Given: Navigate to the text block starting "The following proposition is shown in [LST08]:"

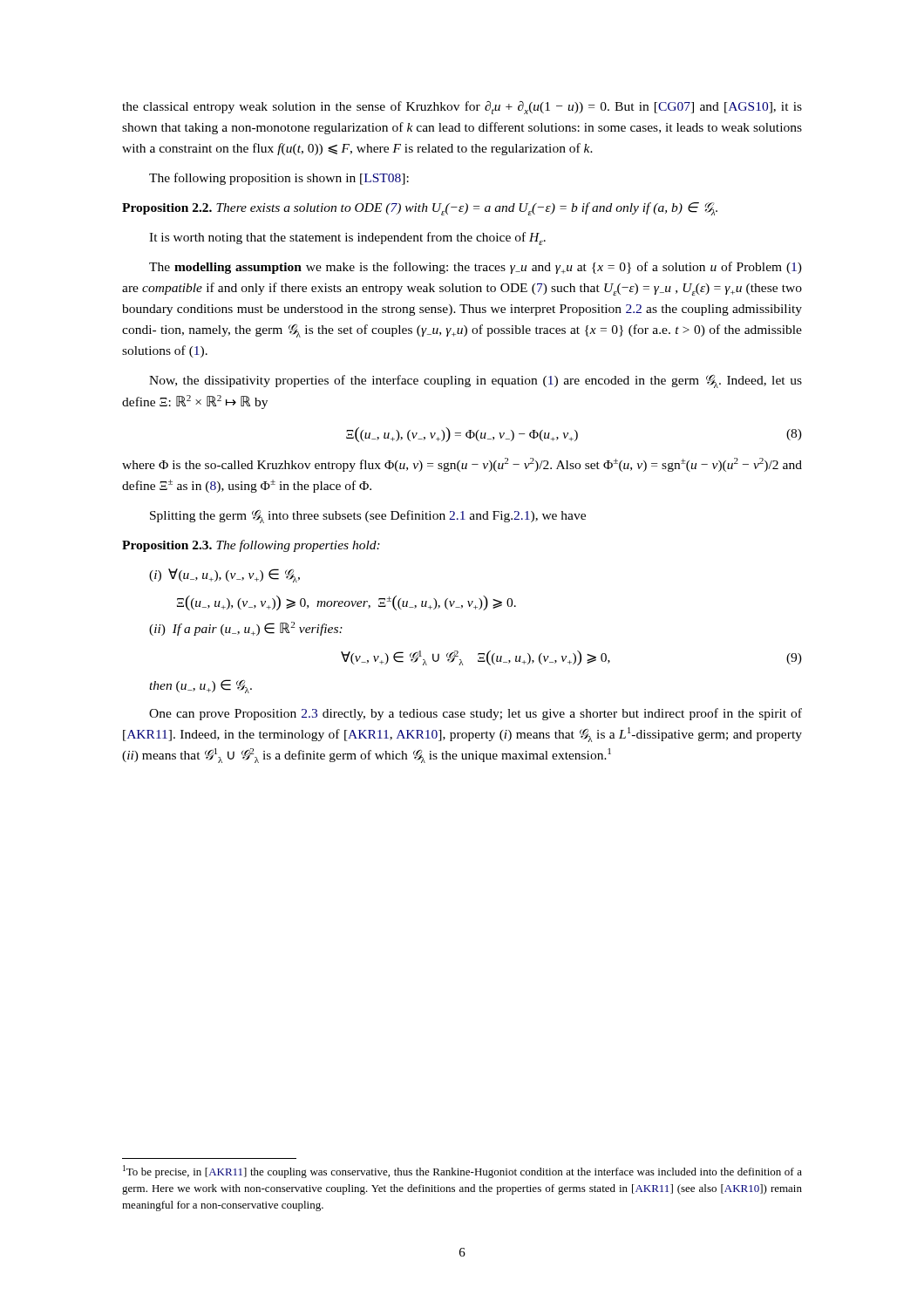Looking at the screenshot, I should click(x=279, y=179).
